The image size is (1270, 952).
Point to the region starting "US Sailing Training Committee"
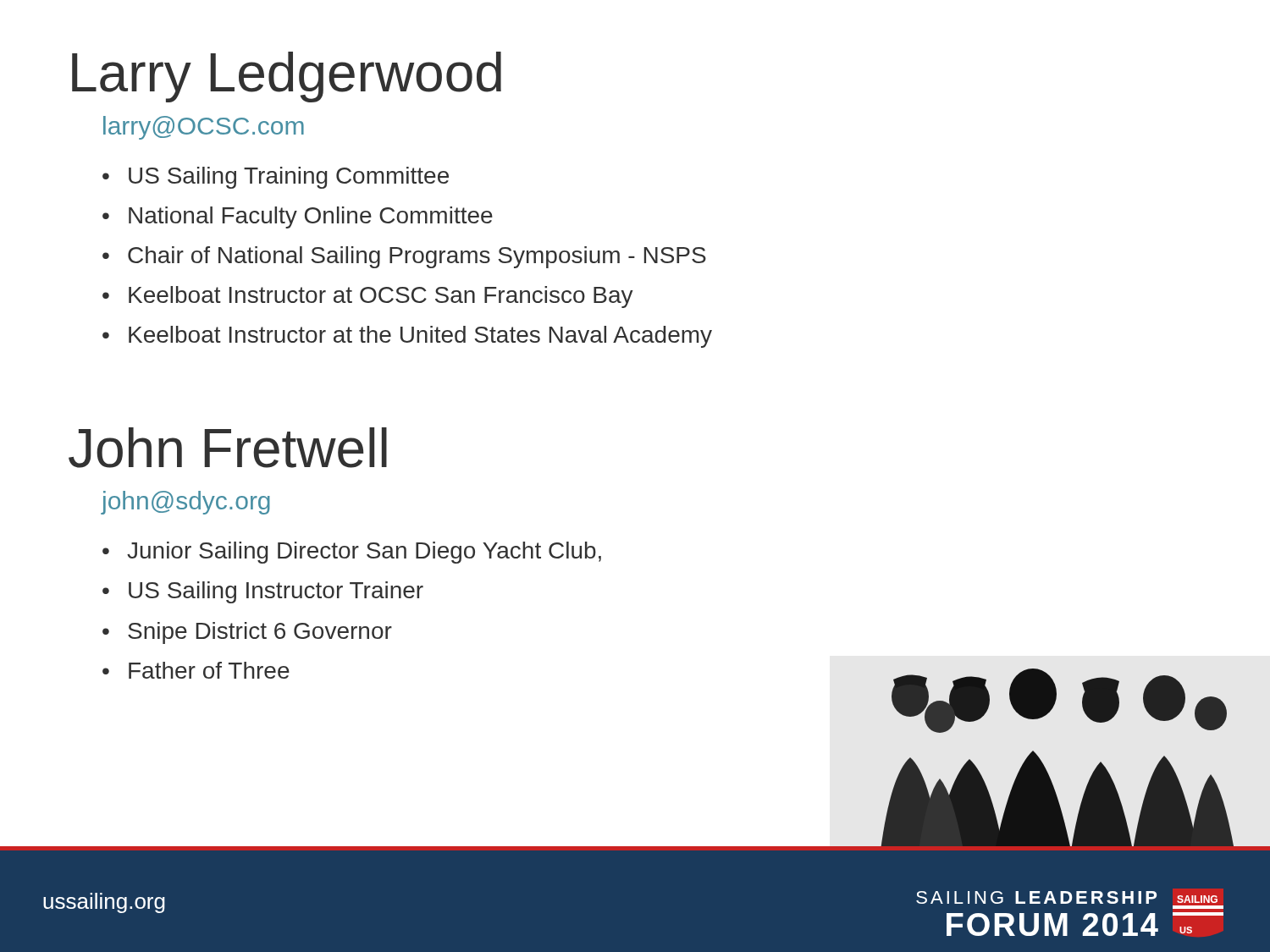pyautogui.click(x=288, y=175)
